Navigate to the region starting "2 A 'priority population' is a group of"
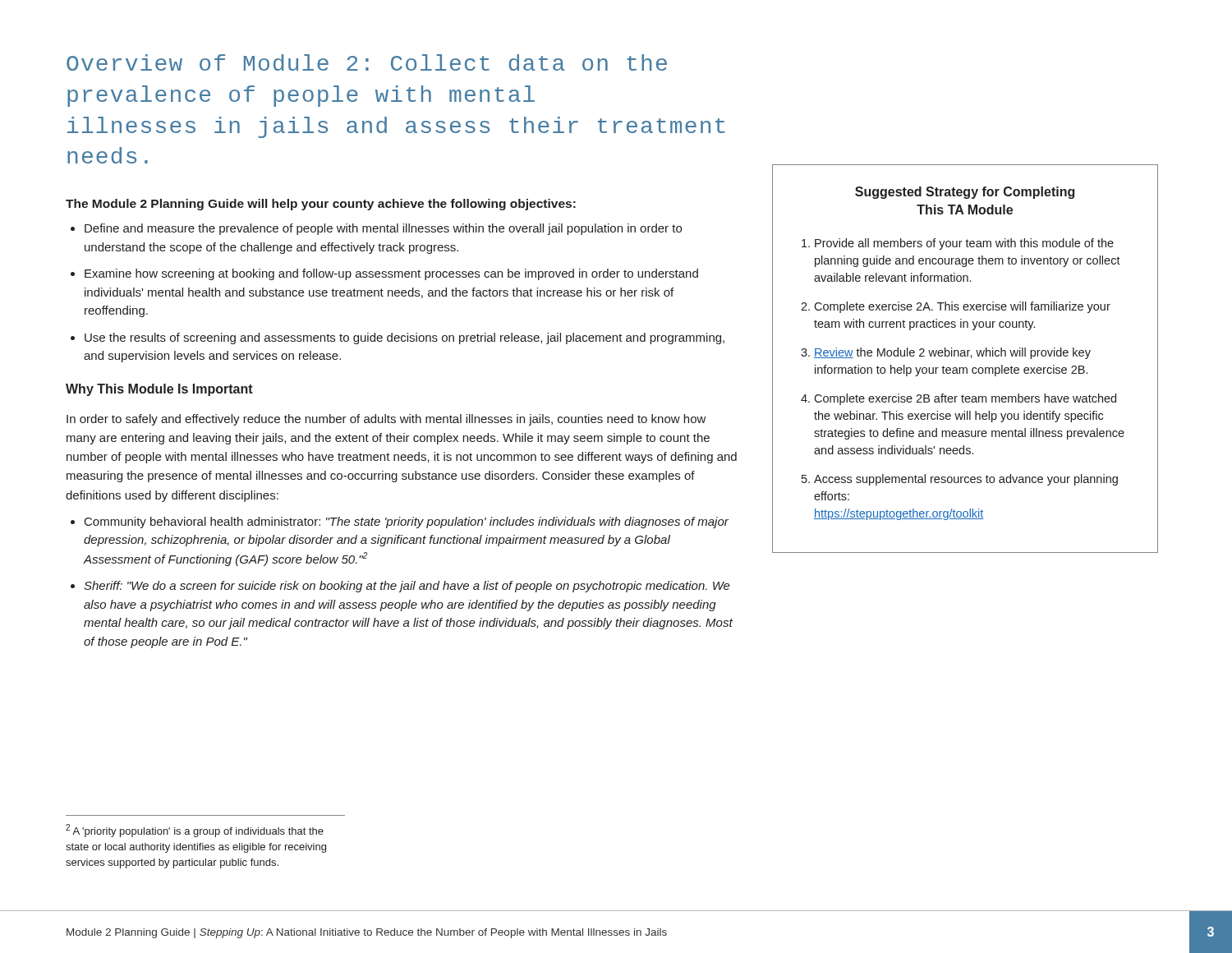1232x953 pixels. (196, 846)
